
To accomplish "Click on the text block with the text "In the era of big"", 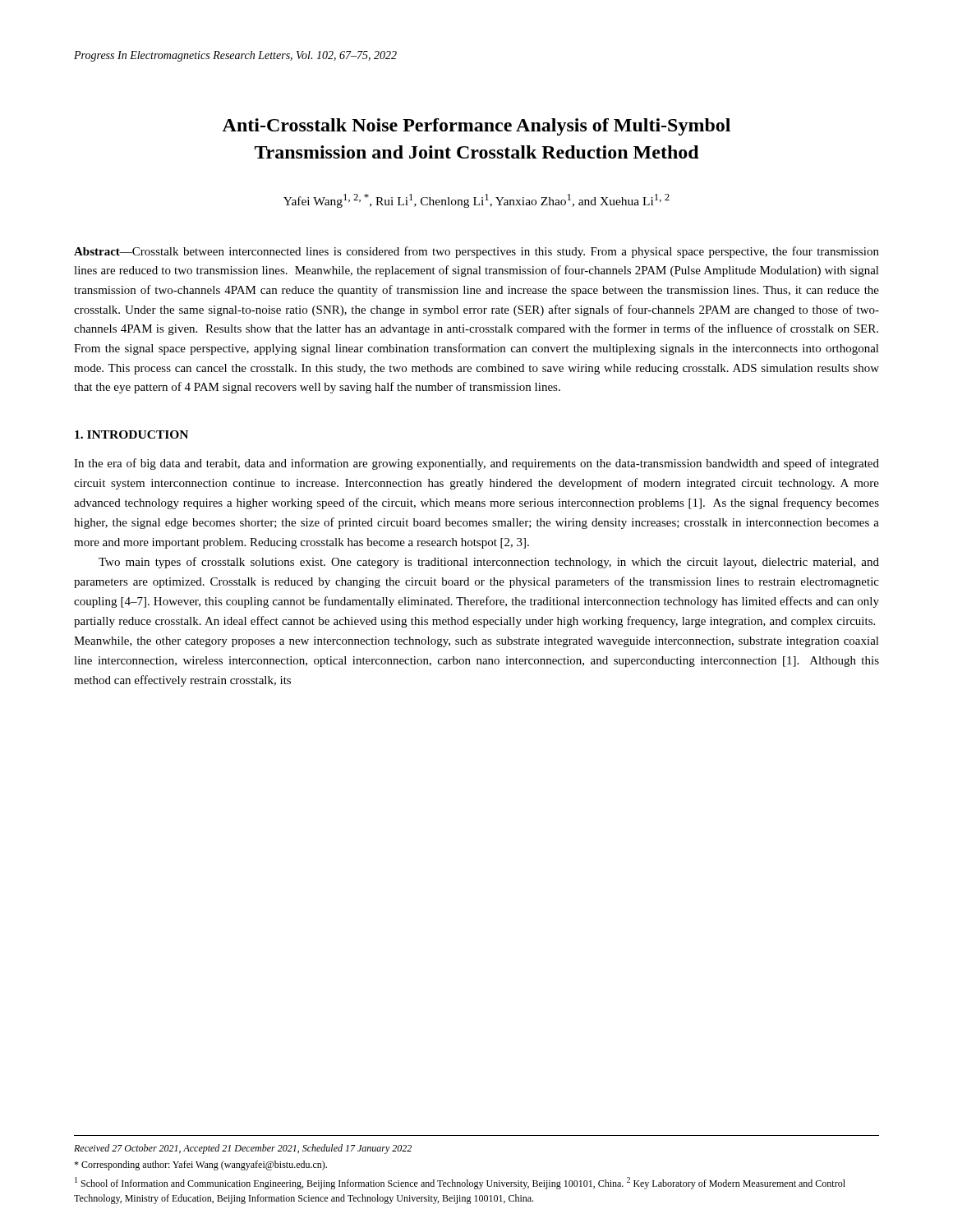I will tap(476, 572).
